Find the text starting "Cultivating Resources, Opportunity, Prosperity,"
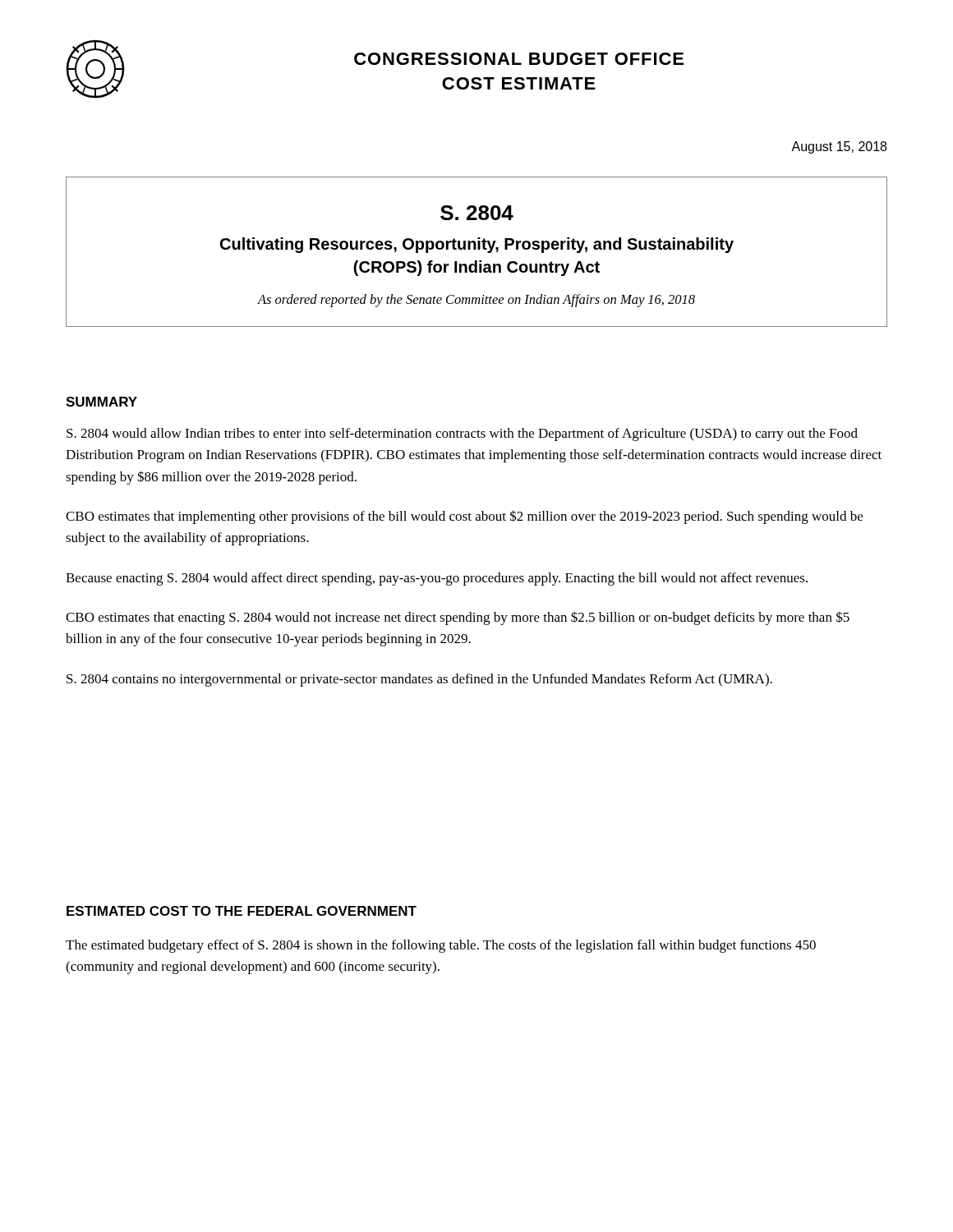Image resolution: width=953 pixels, height=1232 pixels. click(x=476, y=255)
